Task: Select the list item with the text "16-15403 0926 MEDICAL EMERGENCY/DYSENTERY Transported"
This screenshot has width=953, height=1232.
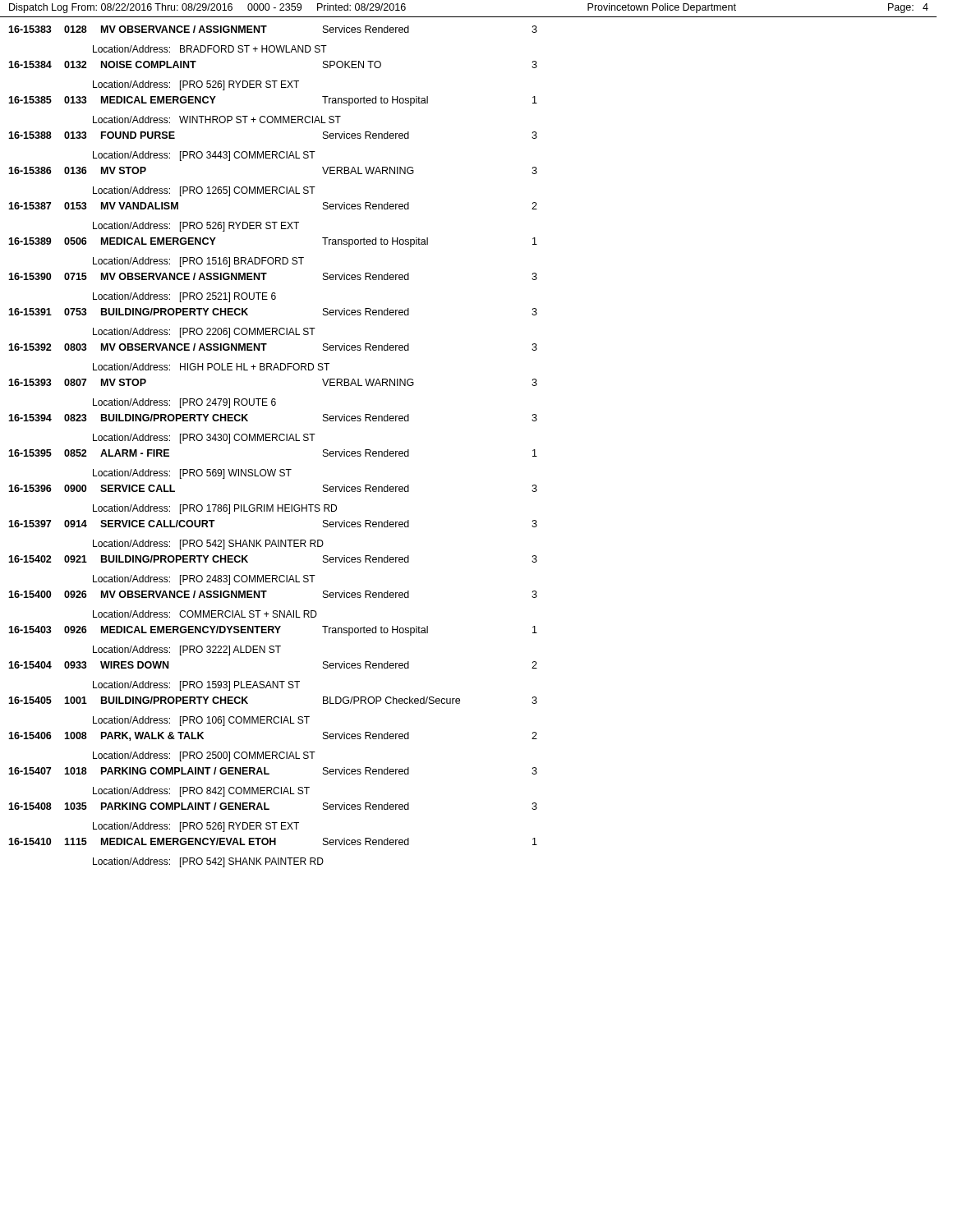Action: coord(273,631)
